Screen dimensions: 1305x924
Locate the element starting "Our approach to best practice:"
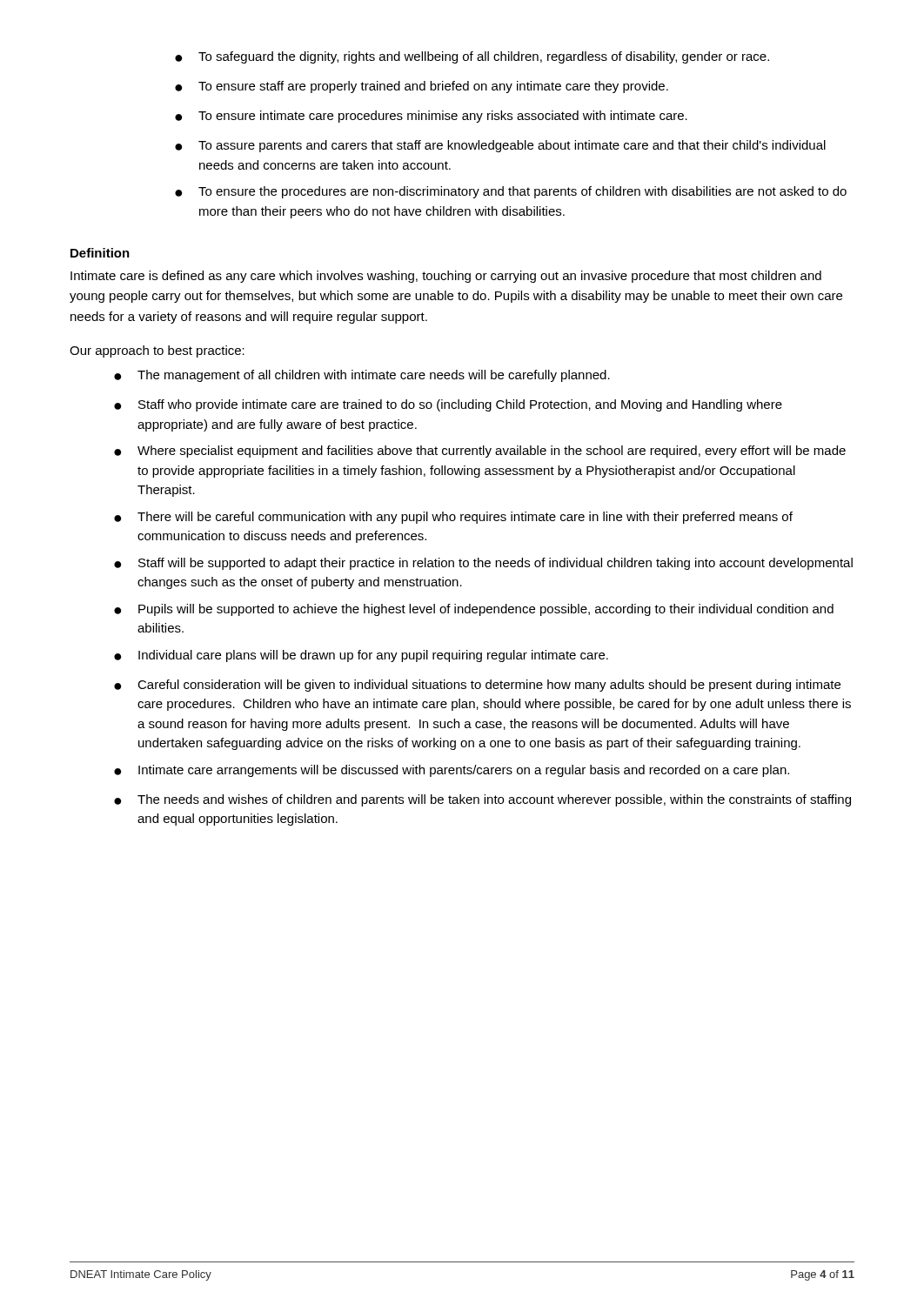point(157,350)
